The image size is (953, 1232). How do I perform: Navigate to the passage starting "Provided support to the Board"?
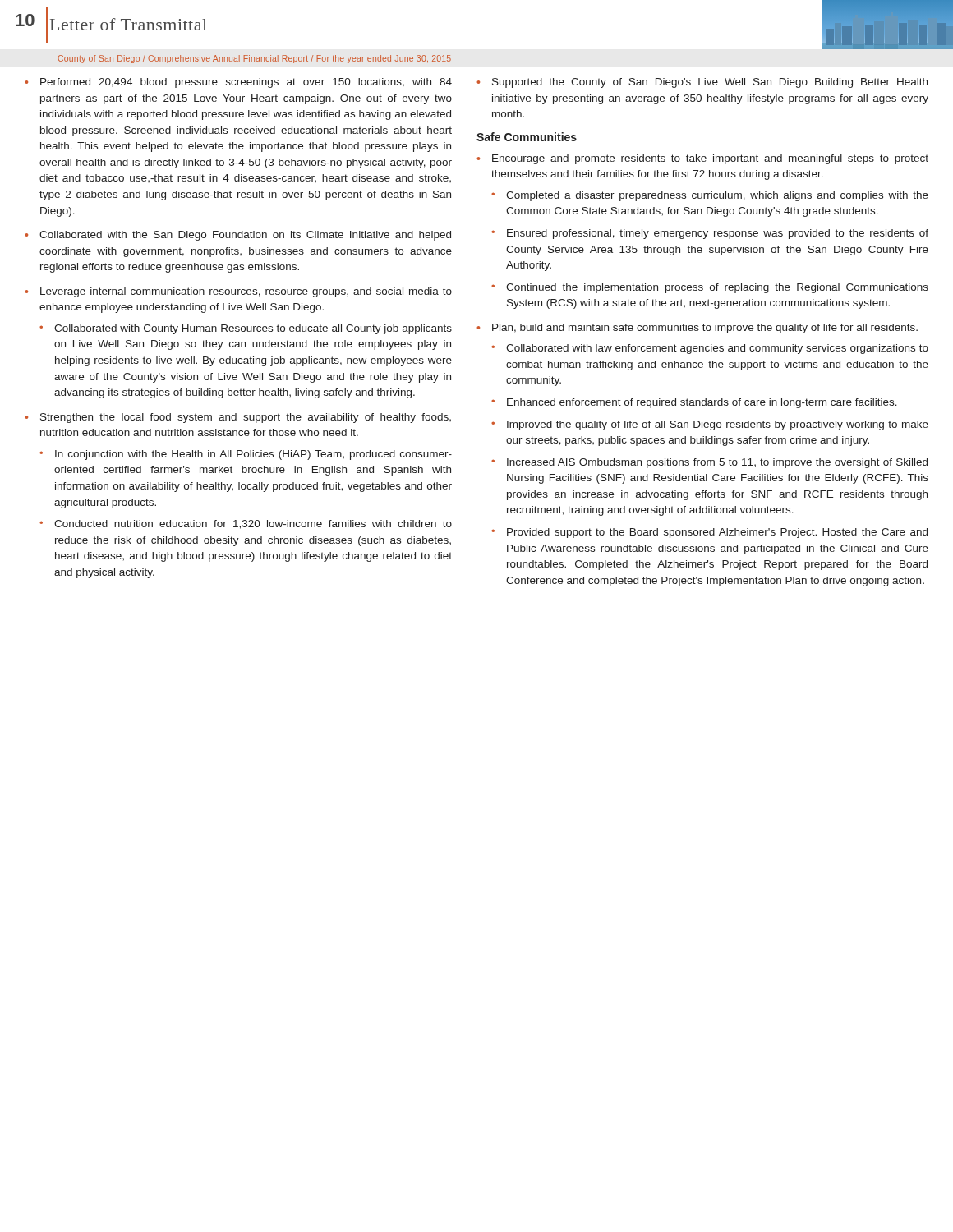(717, 556)
